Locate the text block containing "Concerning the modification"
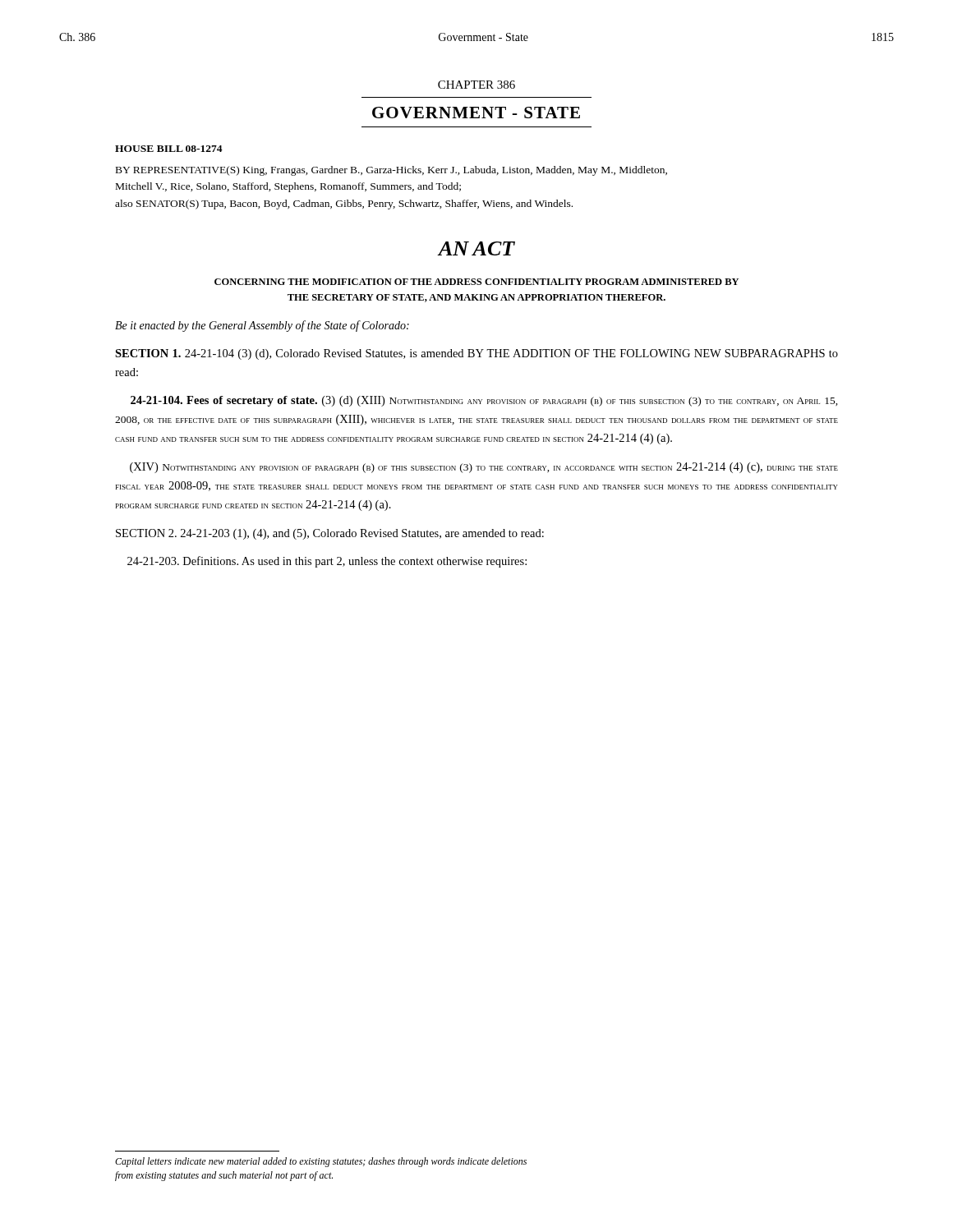This screenshot has width=953, height=1232. pyautogui.click(x=476, y=289)
